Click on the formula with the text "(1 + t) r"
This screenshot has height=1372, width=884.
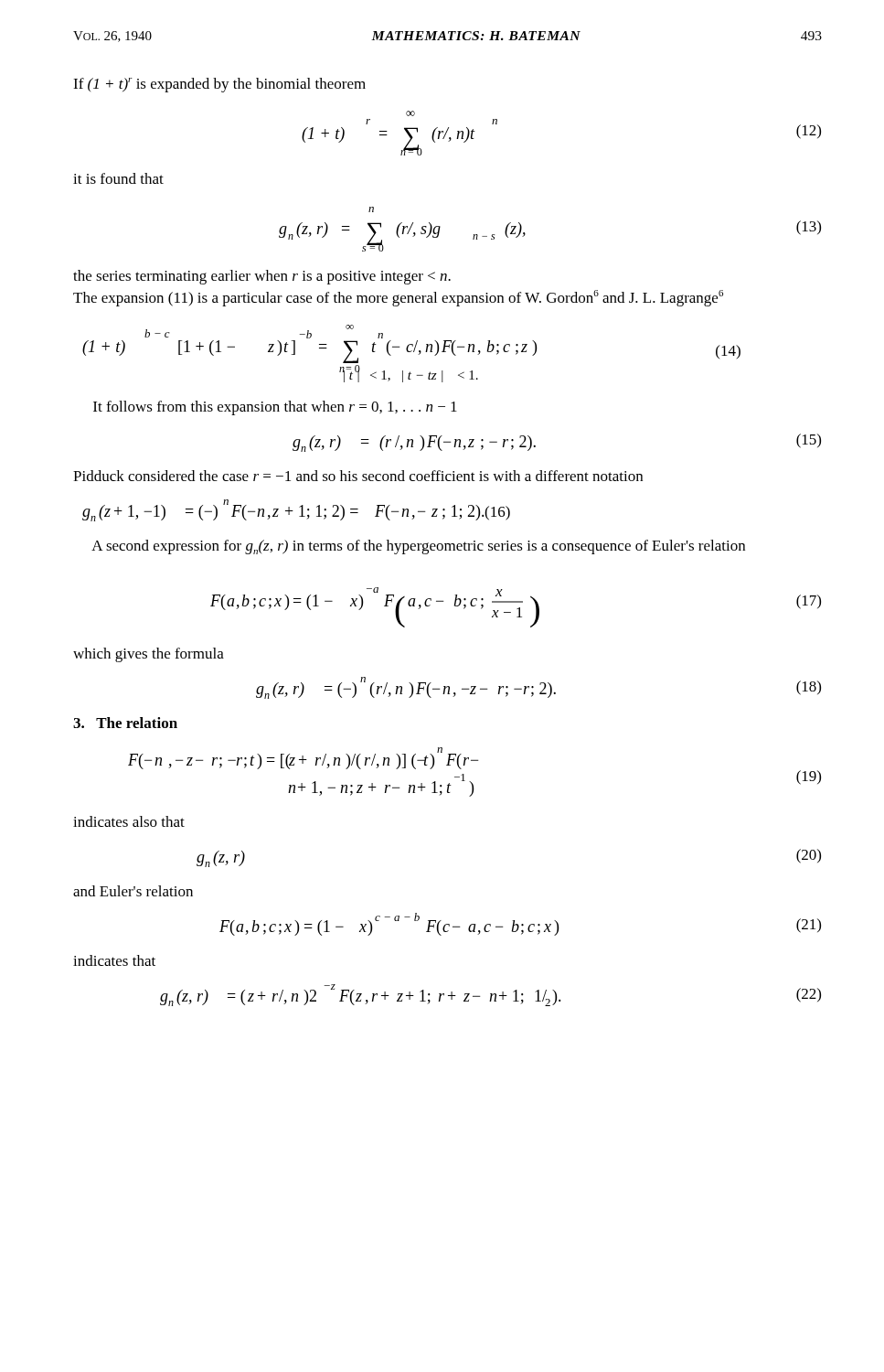(447, 130)
